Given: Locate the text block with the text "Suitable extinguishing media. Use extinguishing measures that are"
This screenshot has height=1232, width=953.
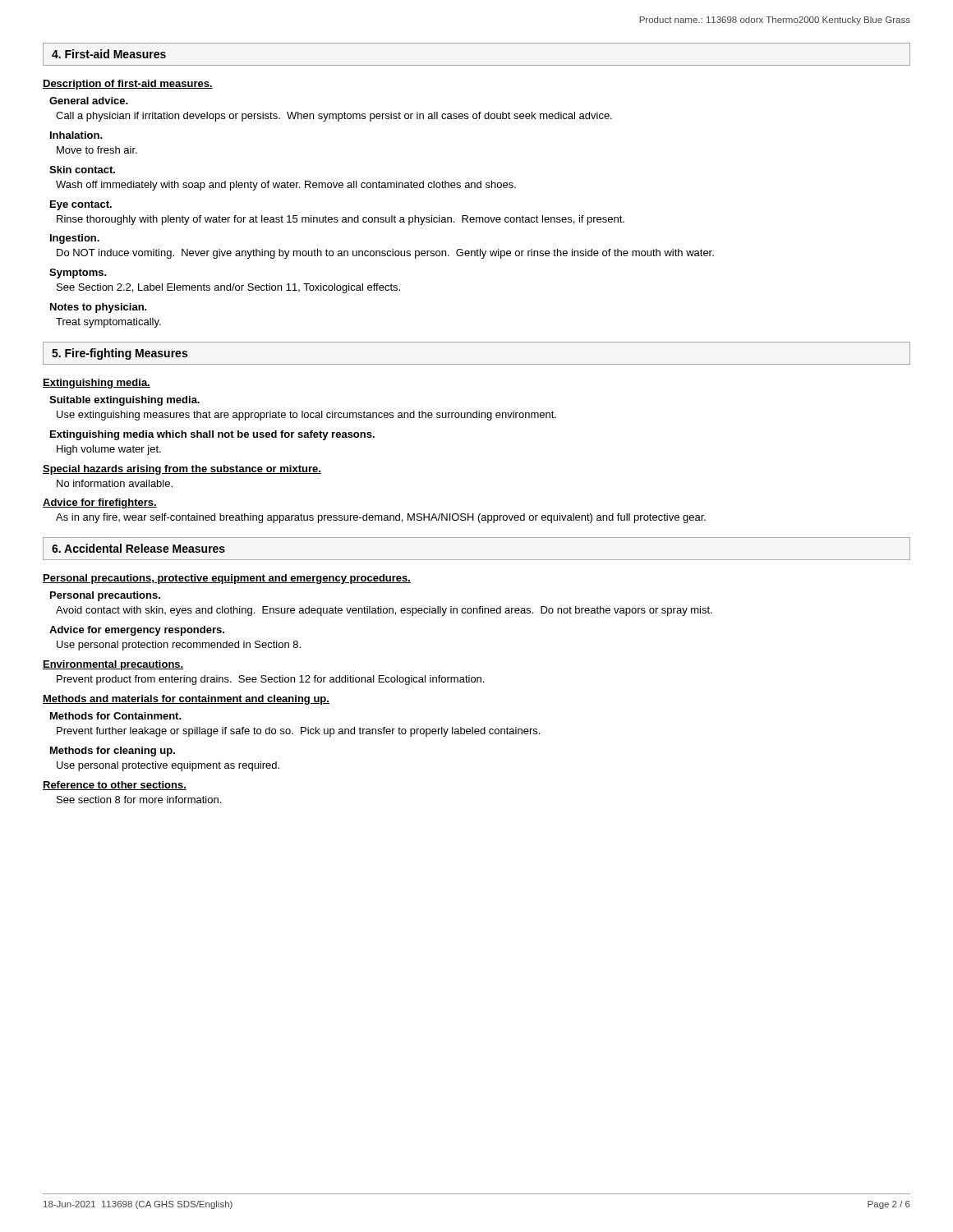Looking at the screenshot, I should (x=480, y=408).
